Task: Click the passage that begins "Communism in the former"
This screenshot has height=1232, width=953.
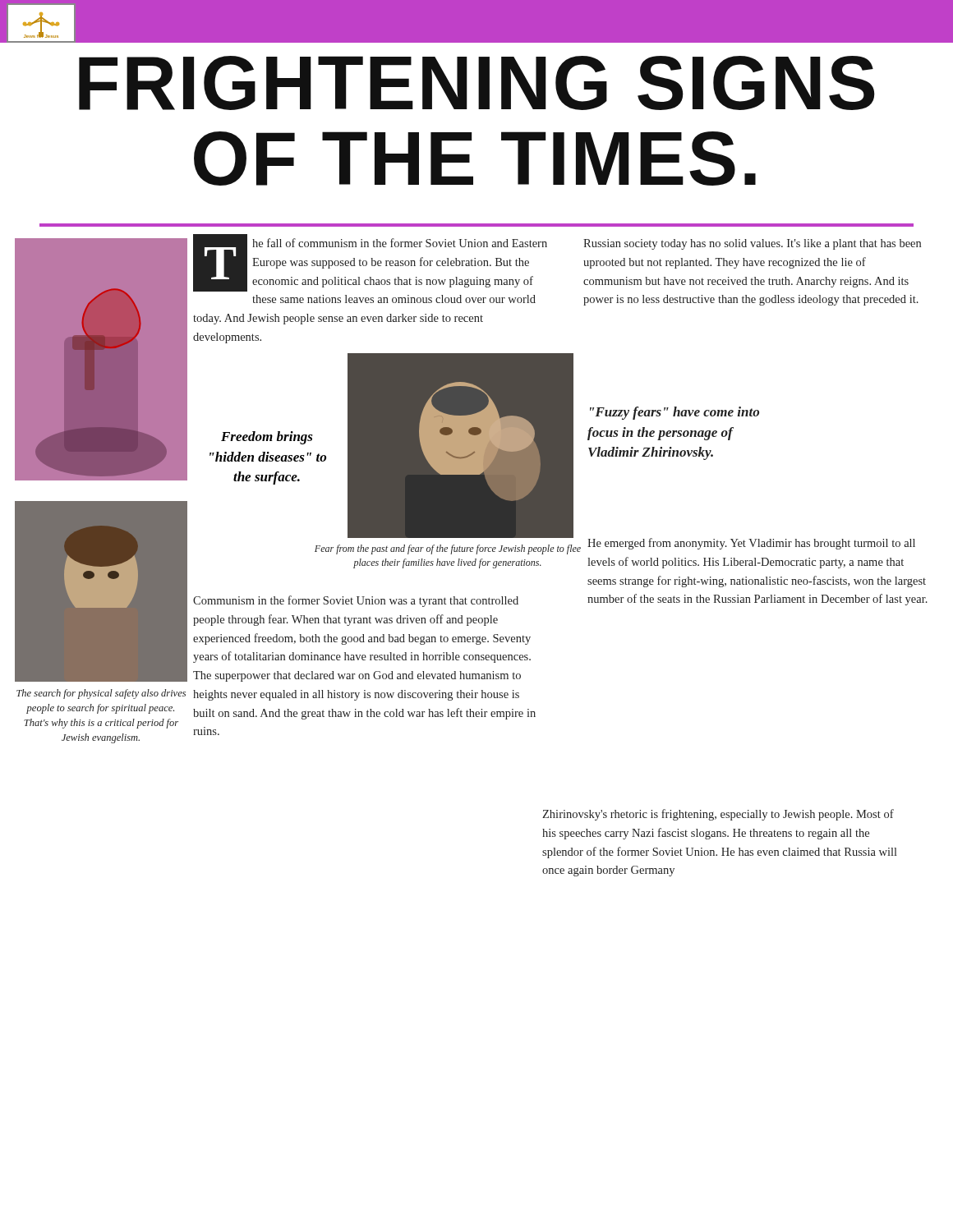Action: 366,666
